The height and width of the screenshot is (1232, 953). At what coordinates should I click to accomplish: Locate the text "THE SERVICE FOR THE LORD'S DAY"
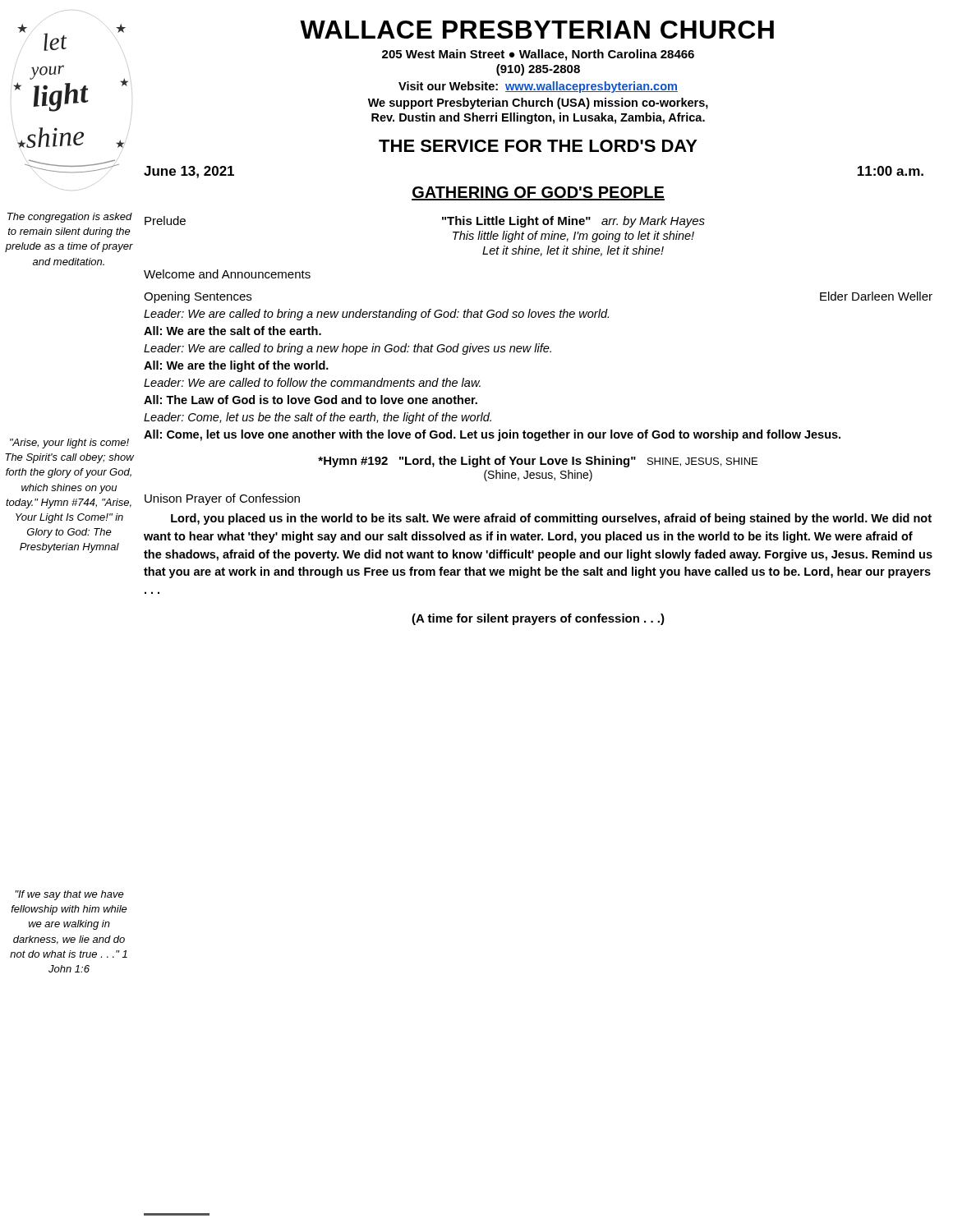[538, 146]
